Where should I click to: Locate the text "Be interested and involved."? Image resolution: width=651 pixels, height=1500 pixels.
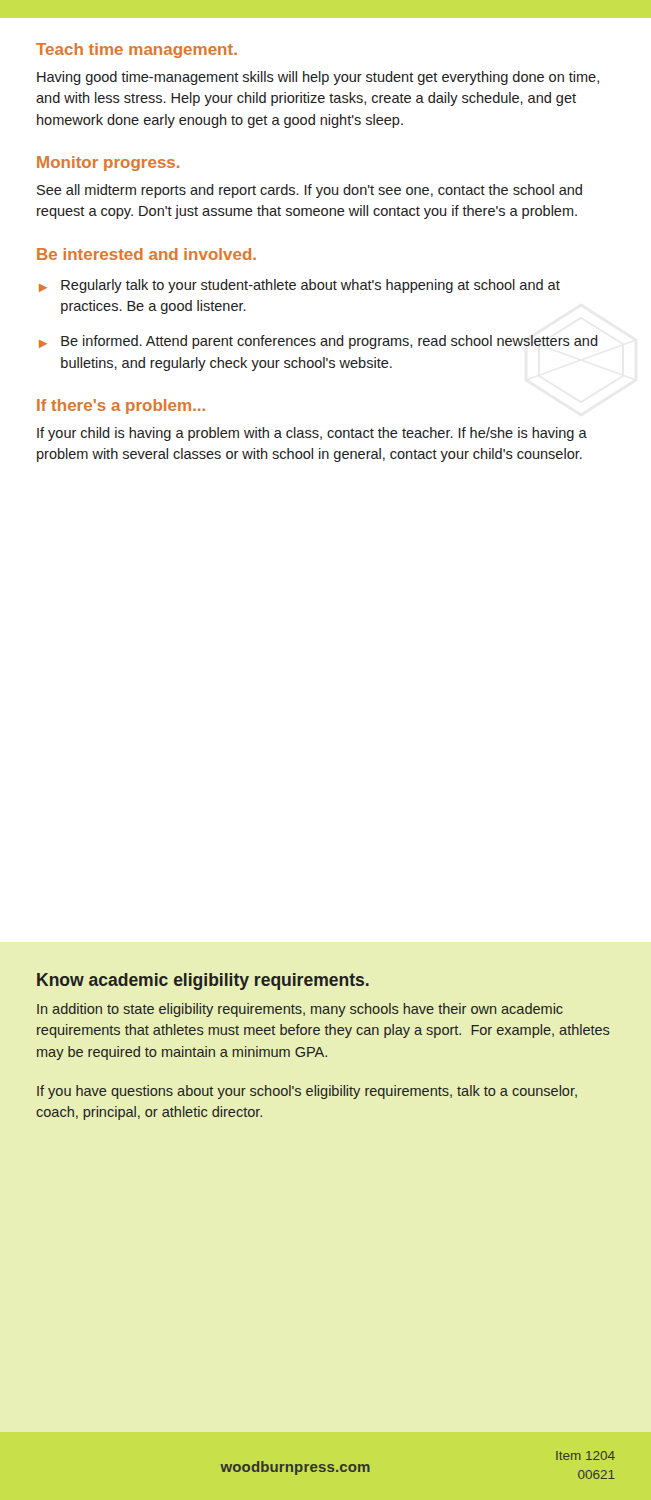[147, 254]
